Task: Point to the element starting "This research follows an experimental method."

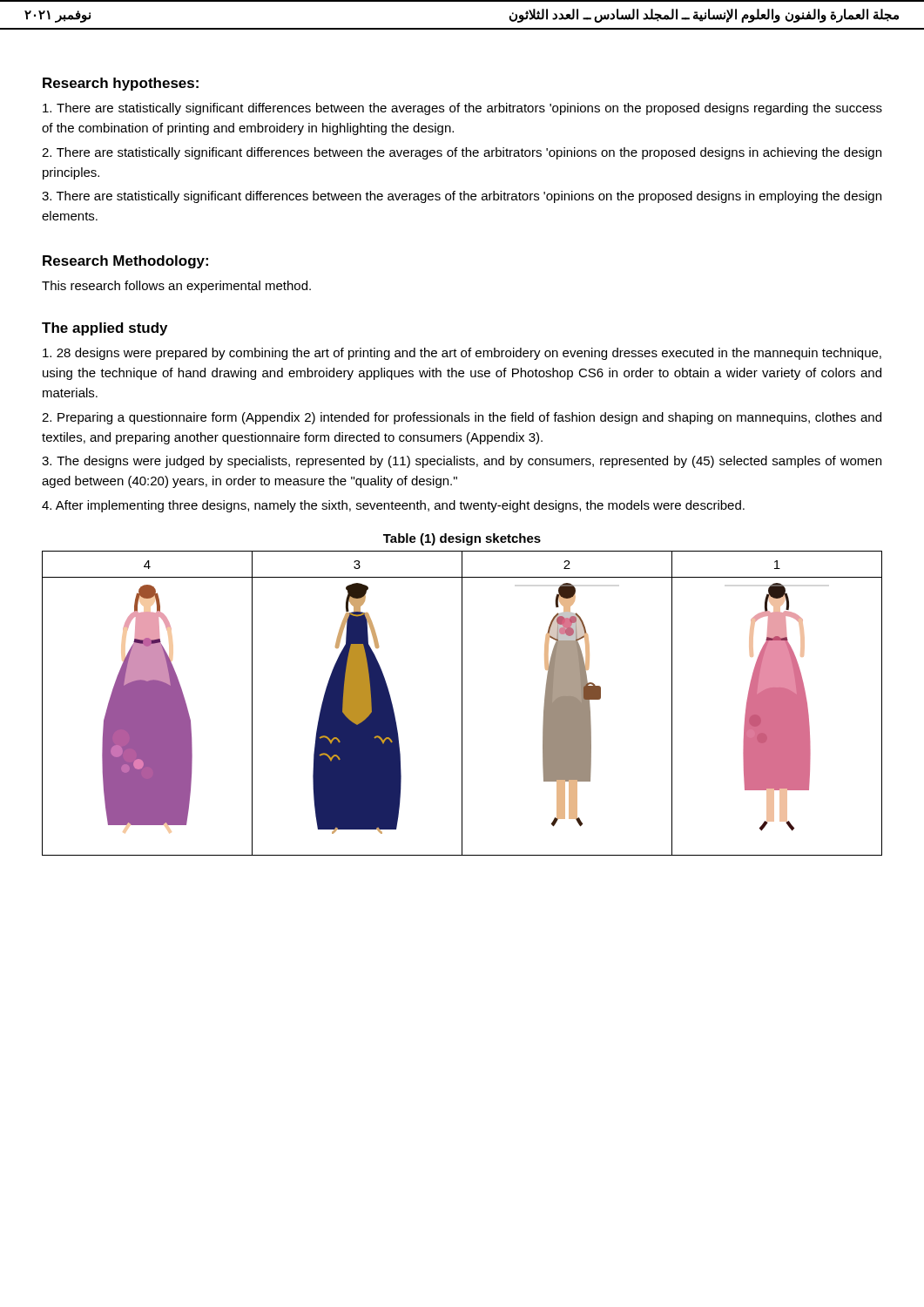Action: click(177, 285)
